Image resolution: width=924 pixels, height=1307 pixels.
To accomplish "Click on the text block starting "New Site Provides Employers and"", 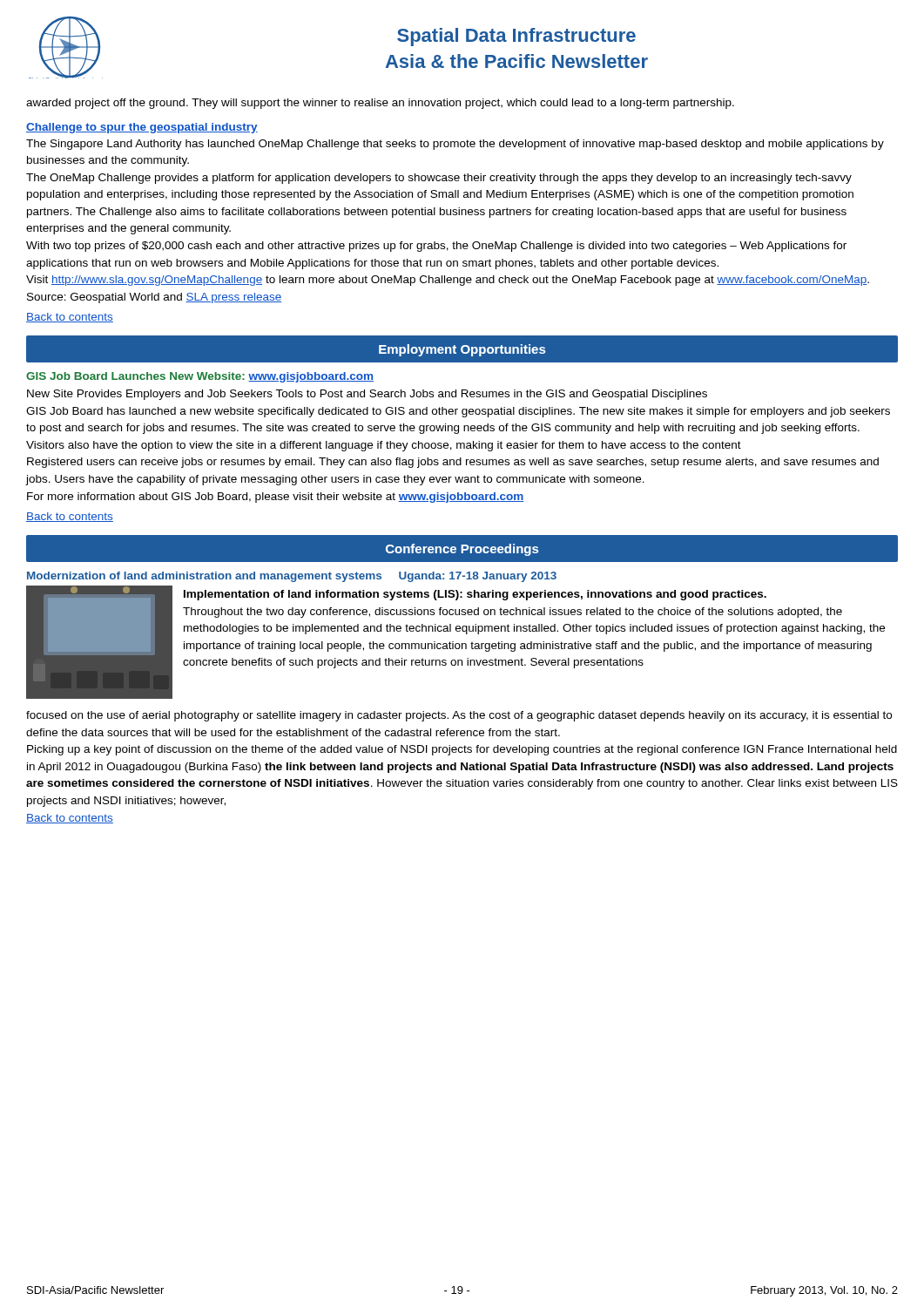I will tap(458, 445).
